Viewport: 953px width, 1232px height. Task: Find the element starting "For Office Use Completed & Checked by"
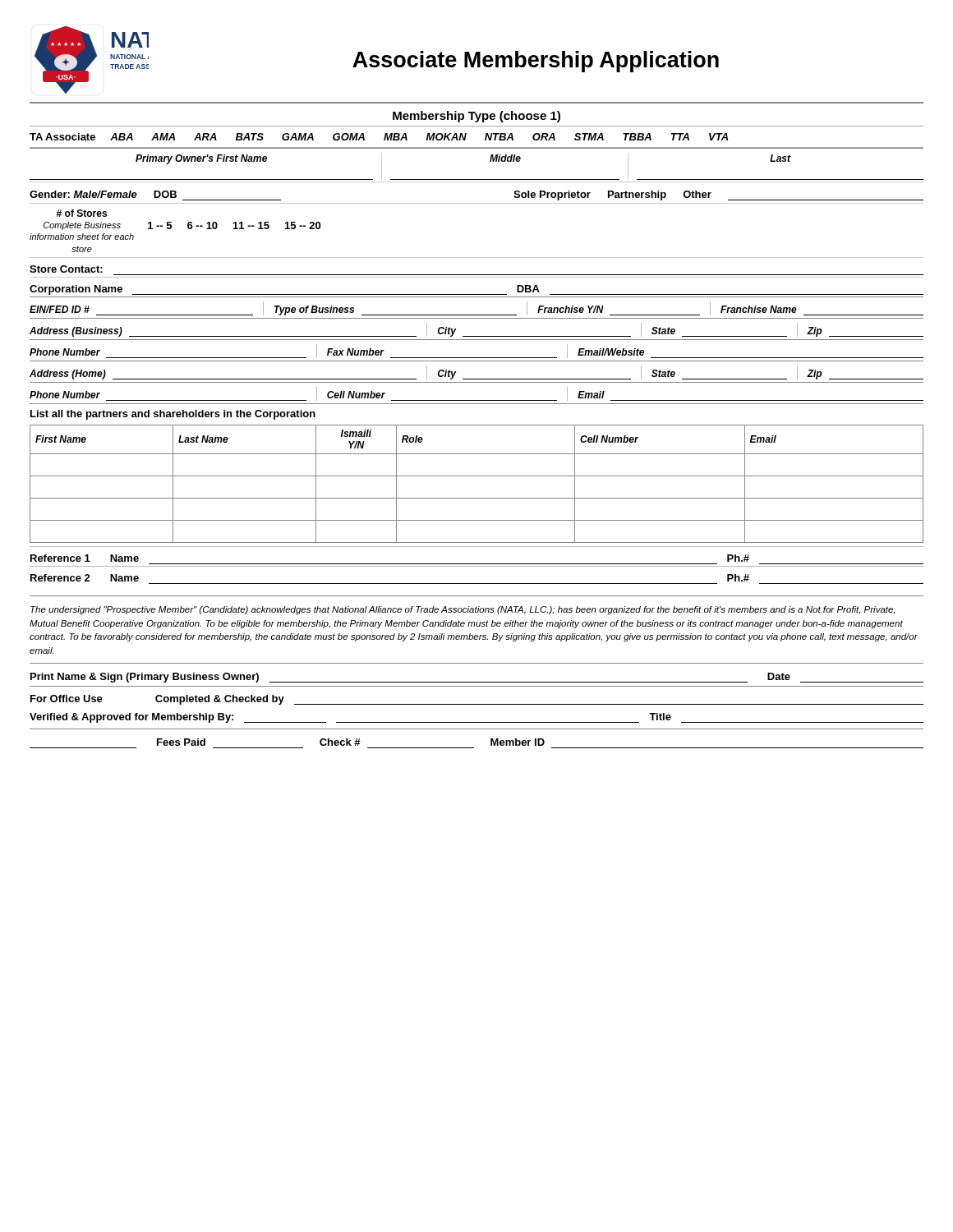click(x=476, y=697)
